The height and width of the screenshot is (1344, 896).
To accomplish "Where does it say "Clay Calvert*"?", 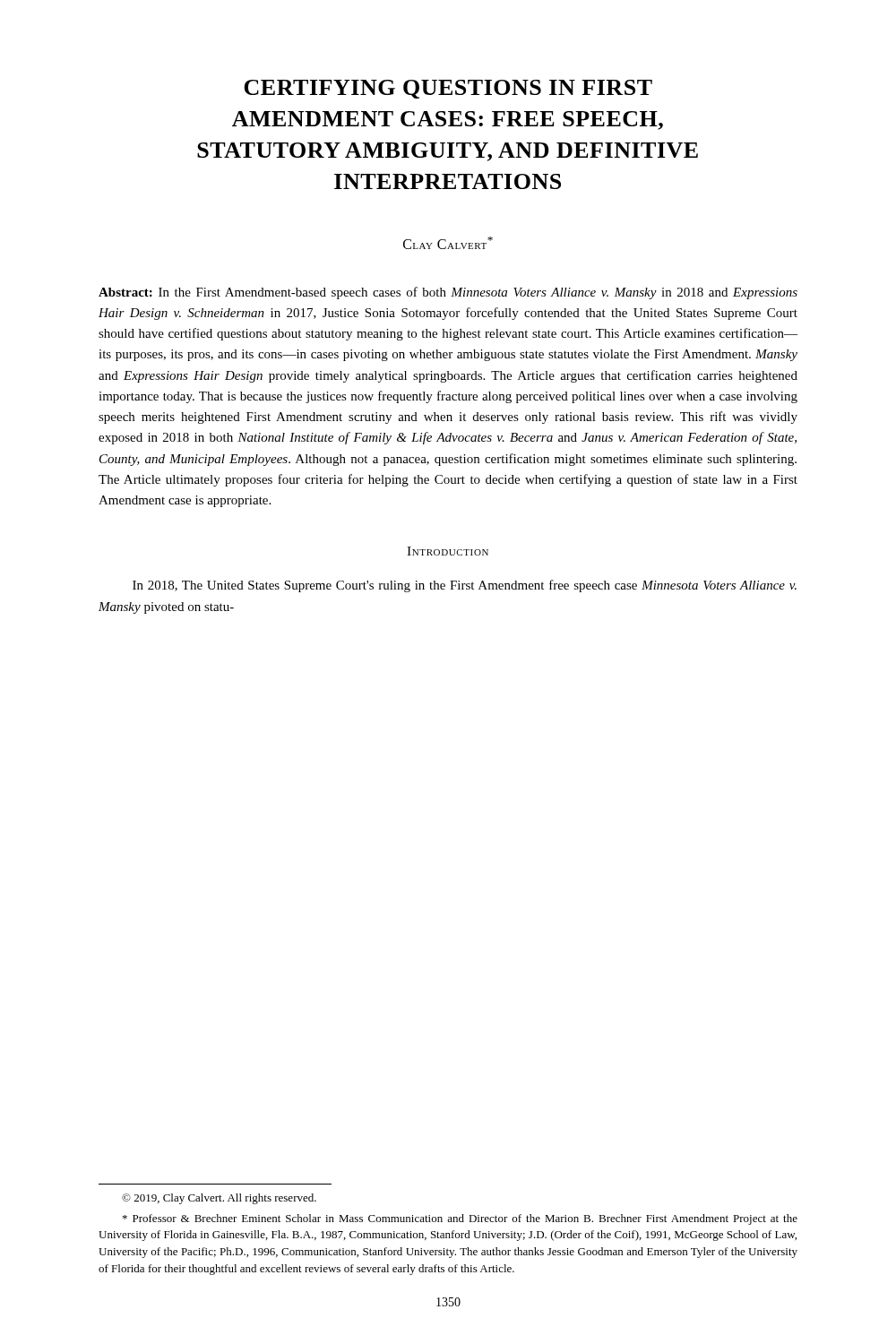I will pyautogui.click(x=448, y=243).
